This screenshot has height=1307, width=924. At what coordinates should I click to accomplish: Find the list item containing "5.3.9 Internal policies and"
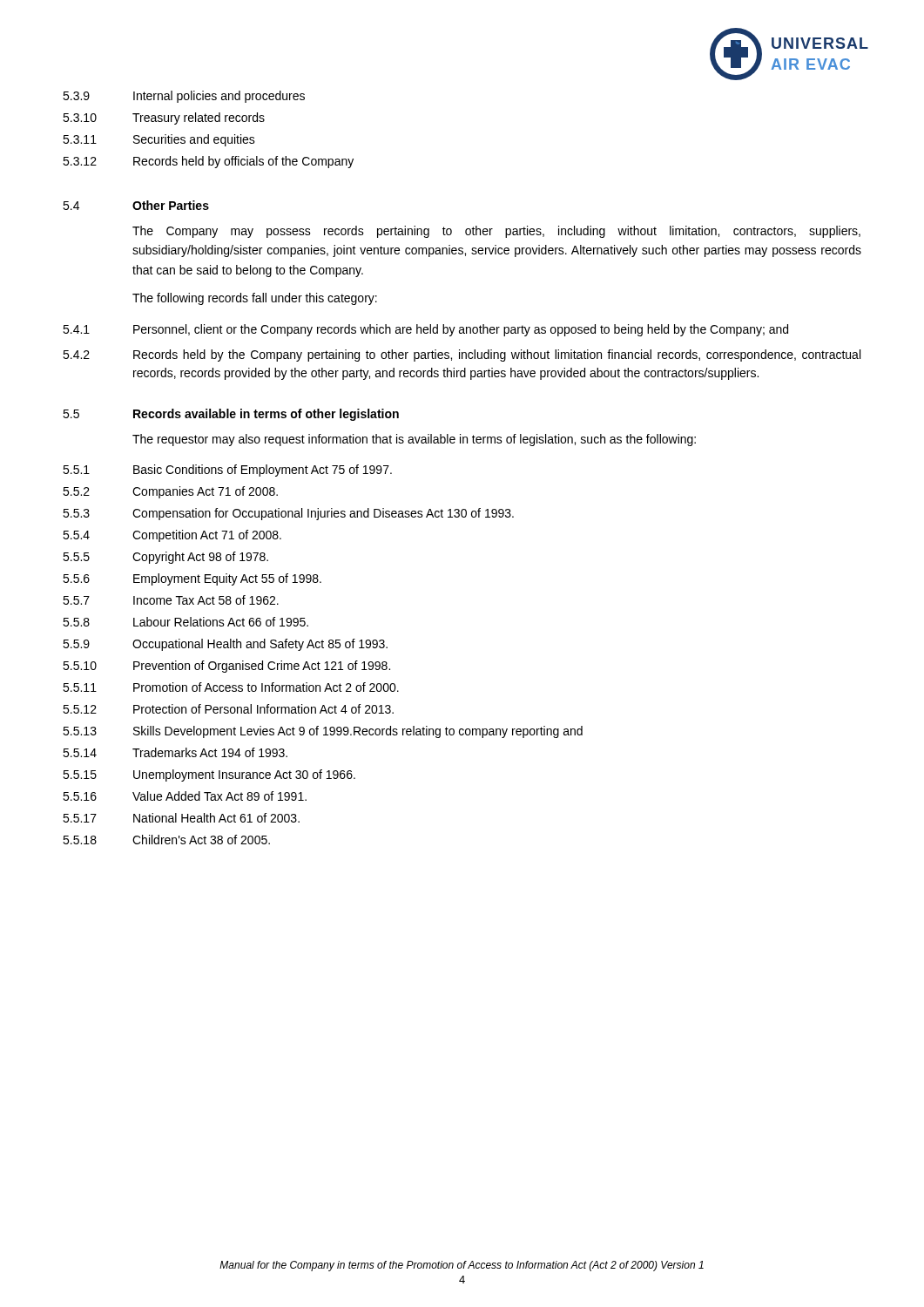(x=184, y=97)
